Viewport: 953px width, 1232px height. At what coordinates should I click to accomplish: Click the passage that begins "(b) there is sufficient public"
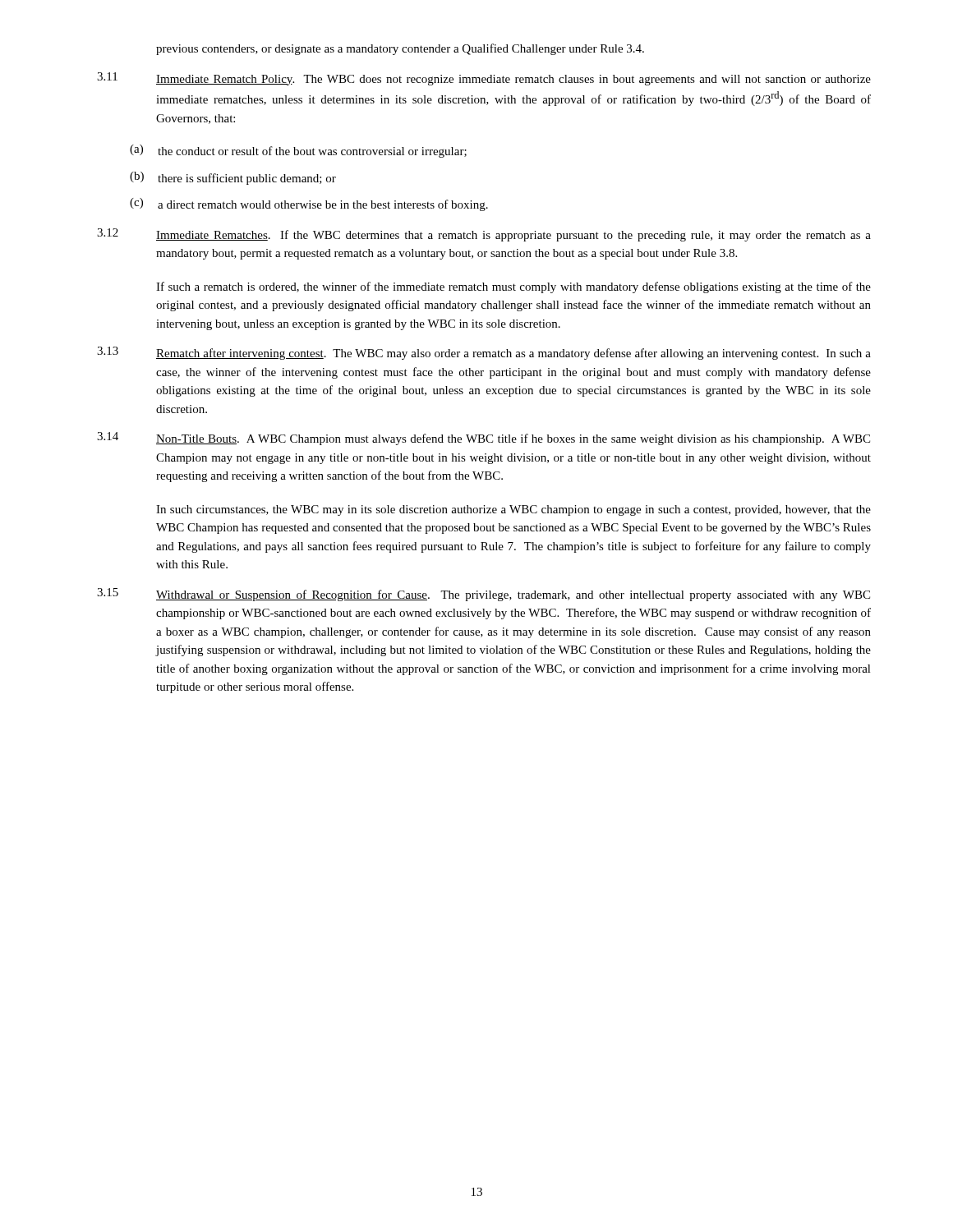click(x=233, y=178)
